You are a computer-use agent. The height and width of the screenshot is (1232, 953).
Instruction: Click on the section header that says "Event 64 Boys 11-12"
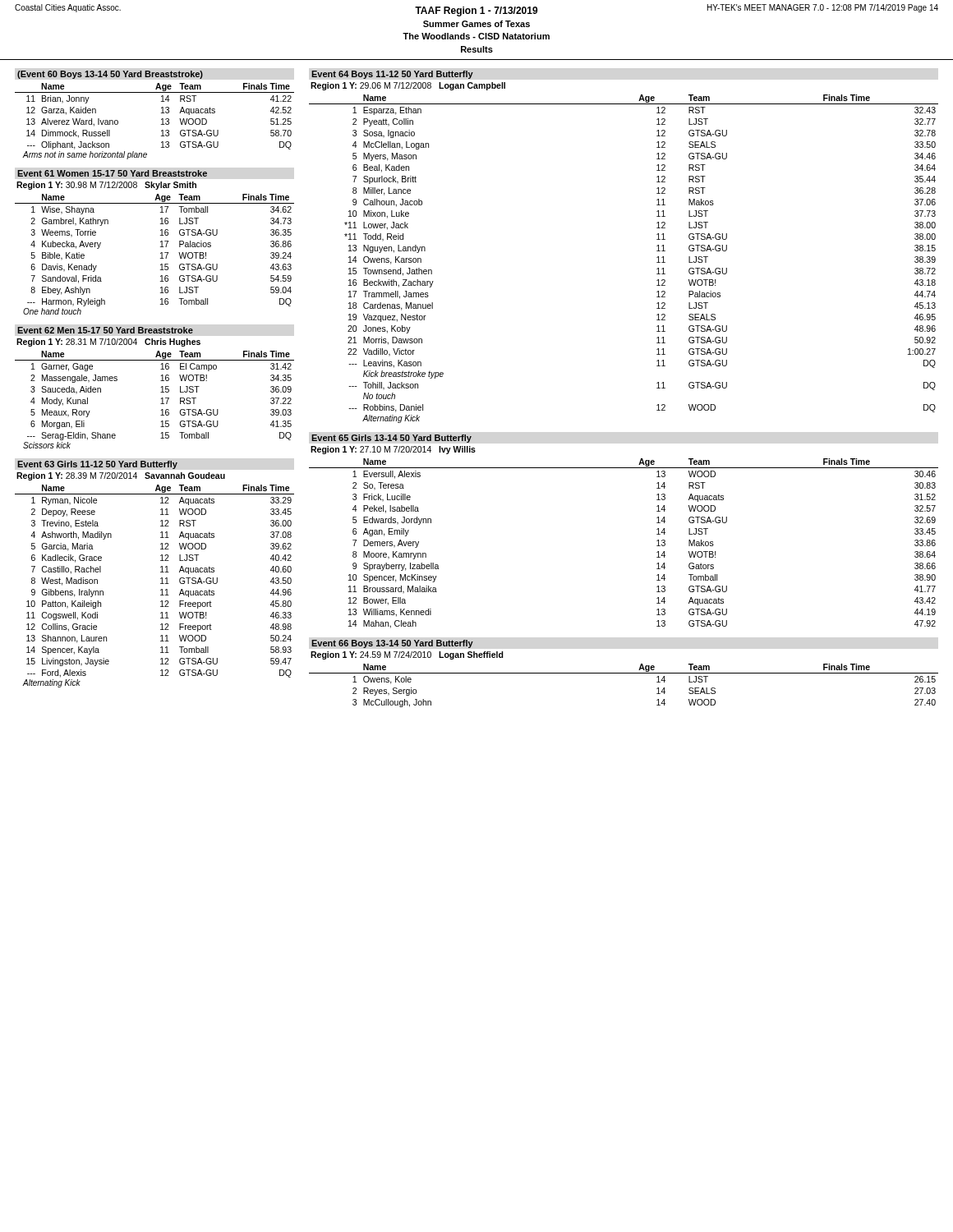(392, 74)
